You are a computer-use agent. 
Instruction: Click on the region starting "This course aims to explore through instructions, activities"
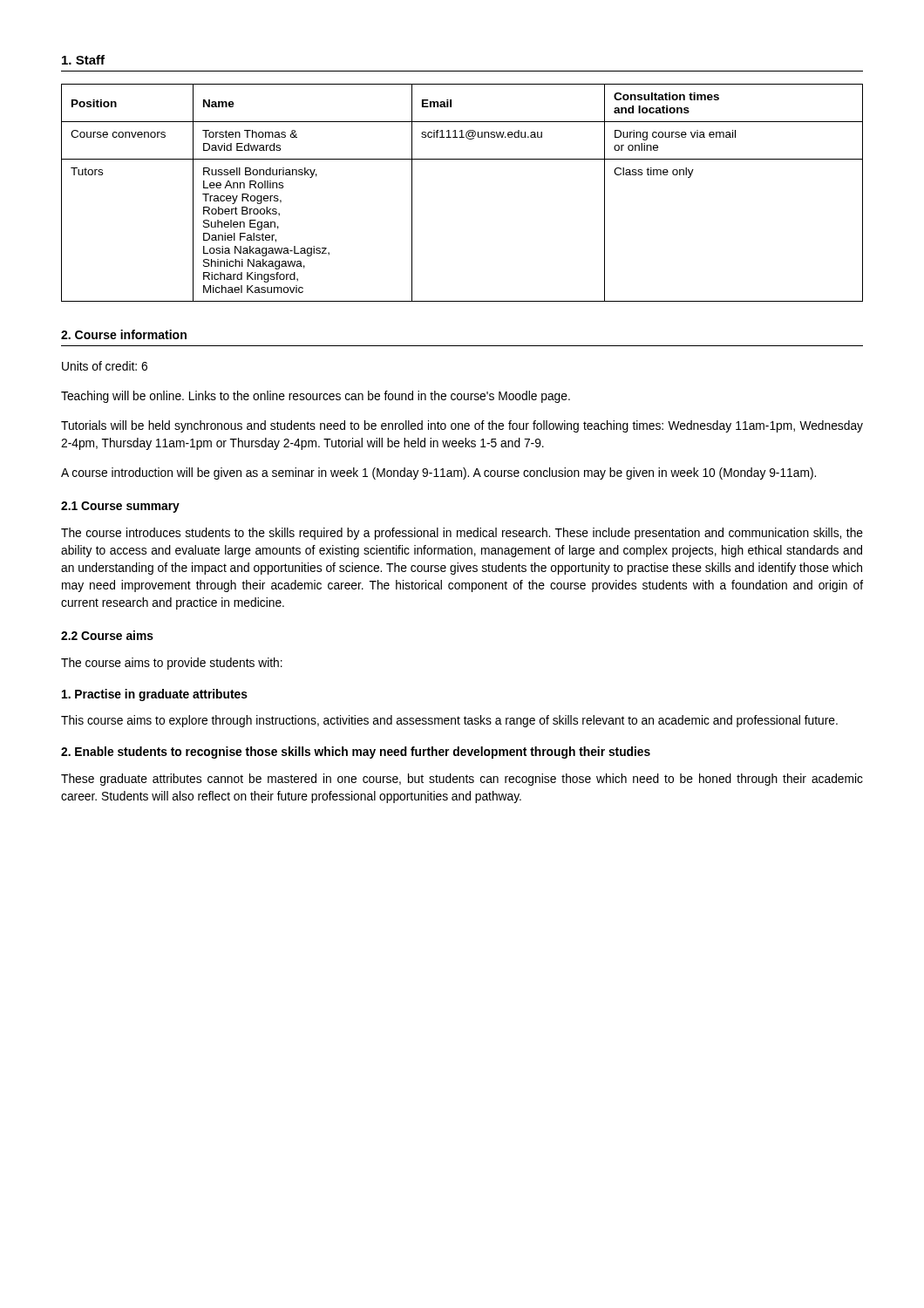(x=462, y=721)
